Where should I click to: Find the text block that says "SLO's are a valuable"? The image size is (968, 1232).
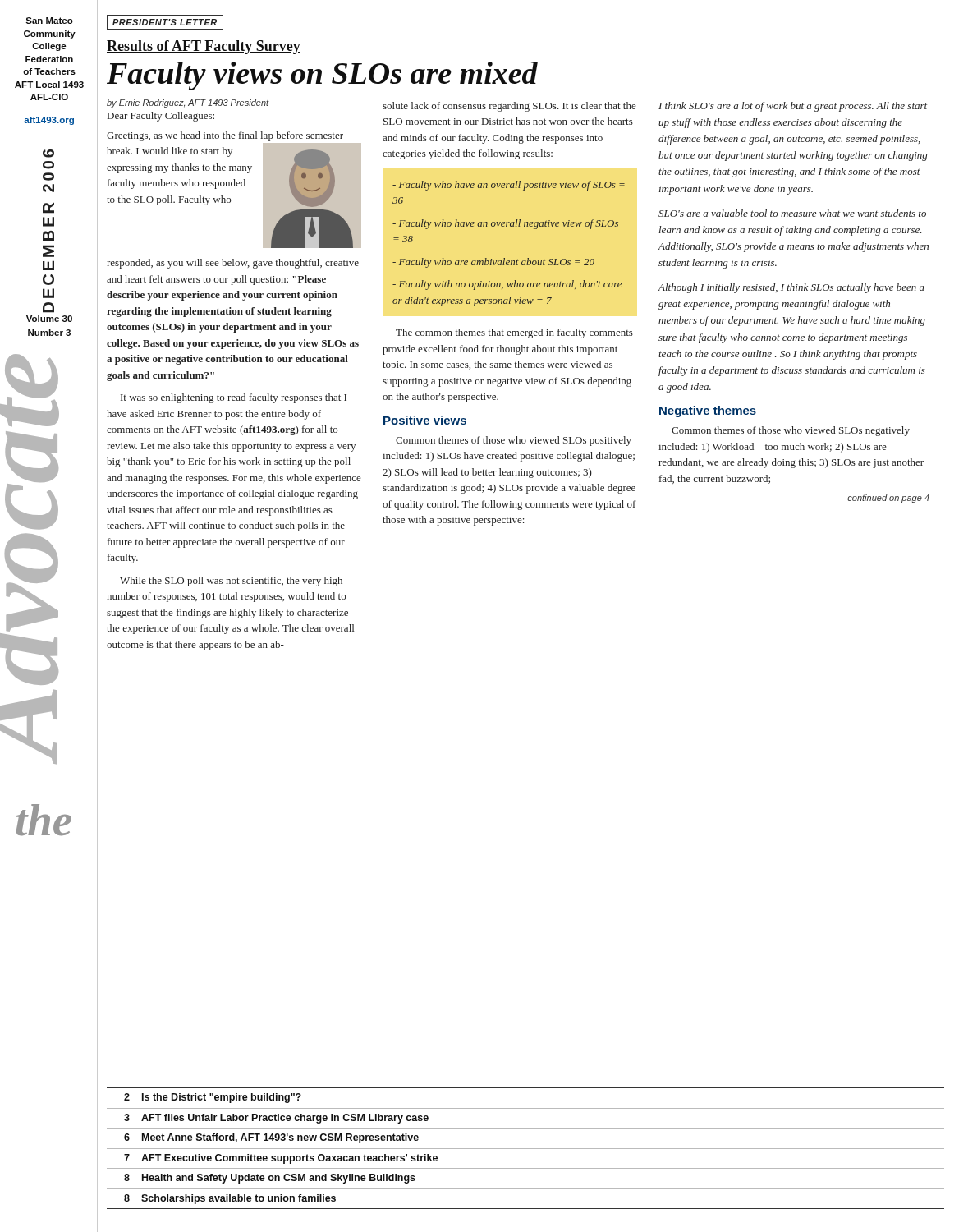pyautogui.click(x=794, y=238)
